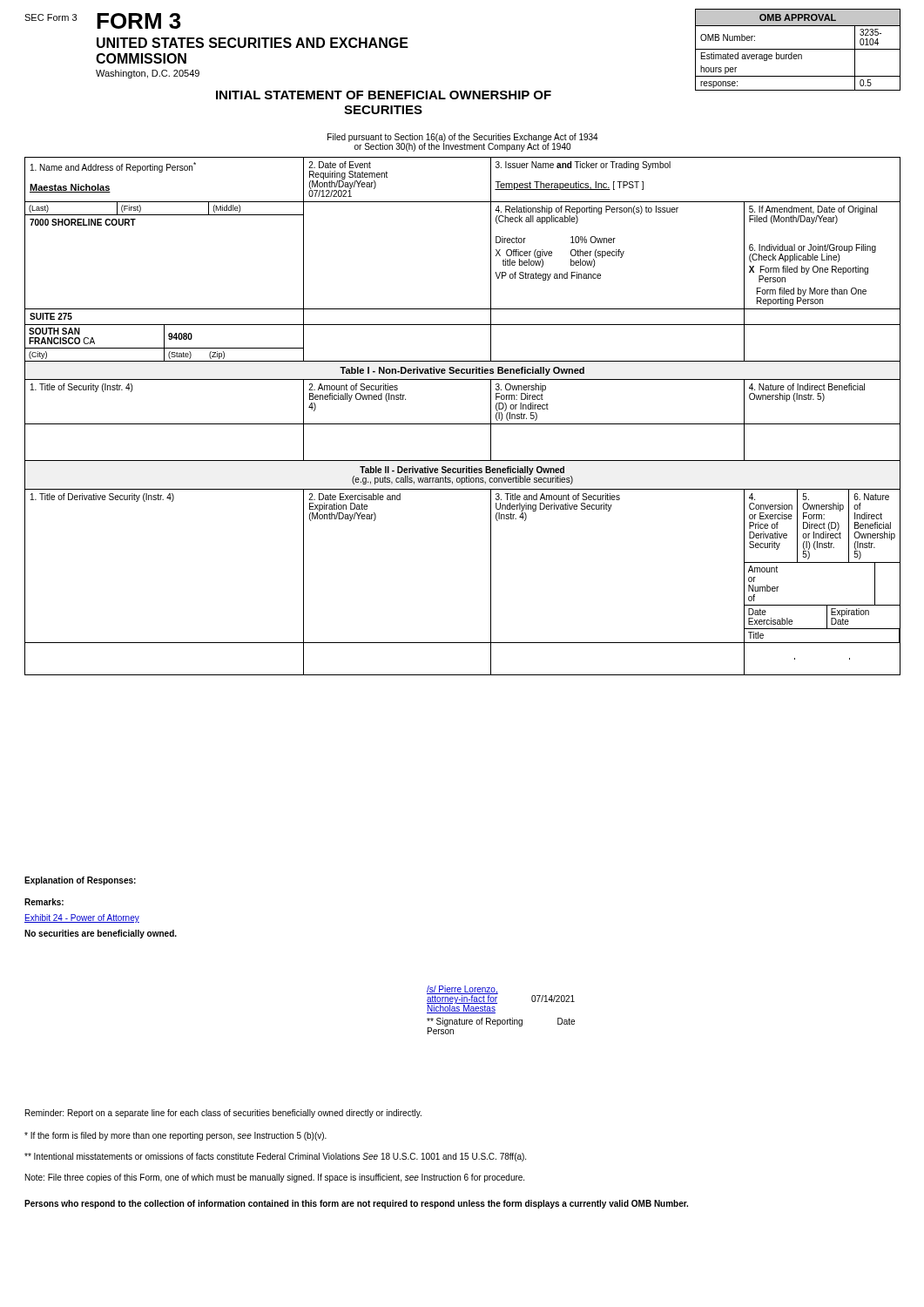This screenshot has width=924, height=1307.
Task: Locate the text block starting "No securities are"
Action: [101, 934]
